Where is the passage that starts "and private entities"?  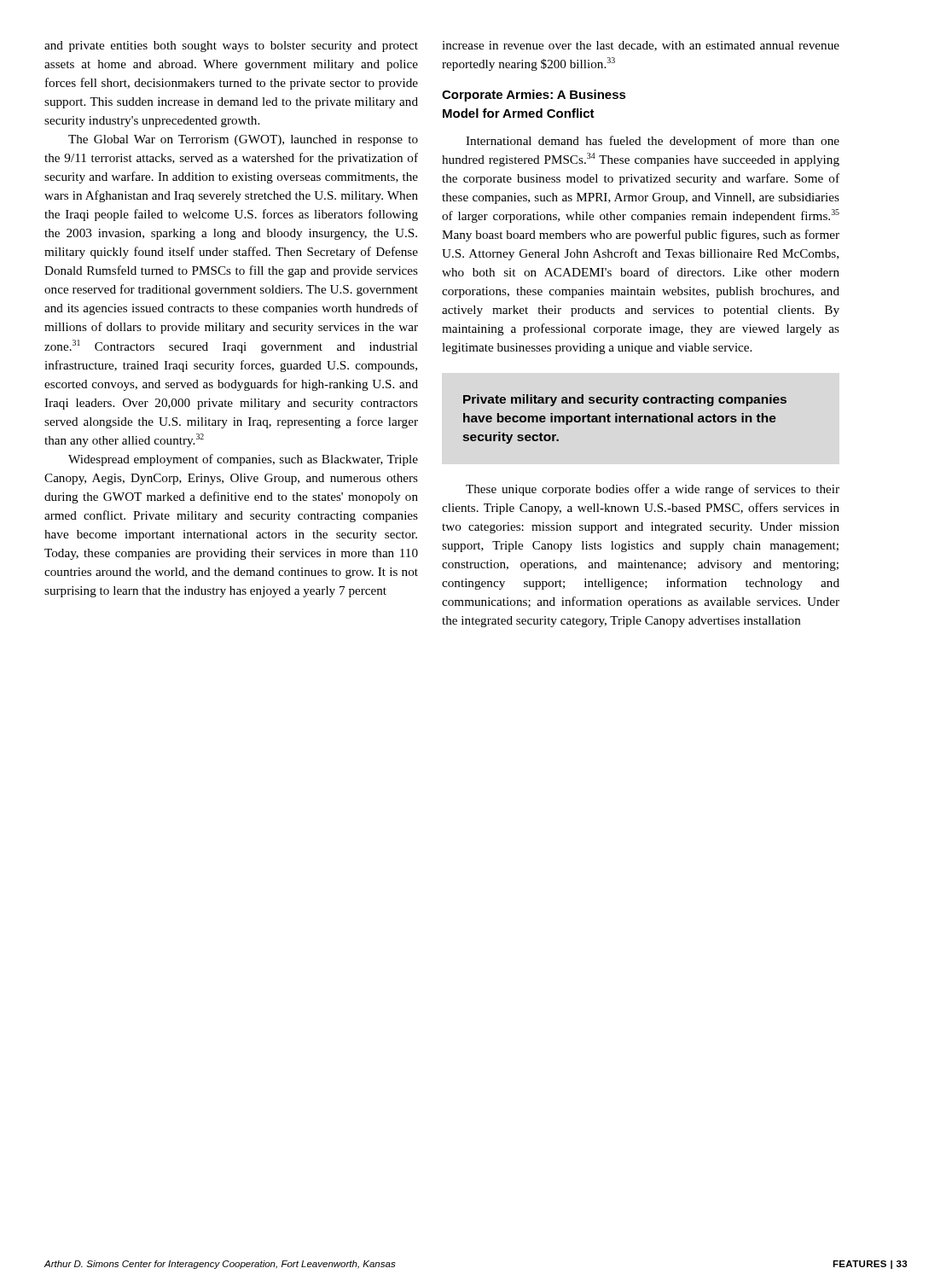[231, 83]
